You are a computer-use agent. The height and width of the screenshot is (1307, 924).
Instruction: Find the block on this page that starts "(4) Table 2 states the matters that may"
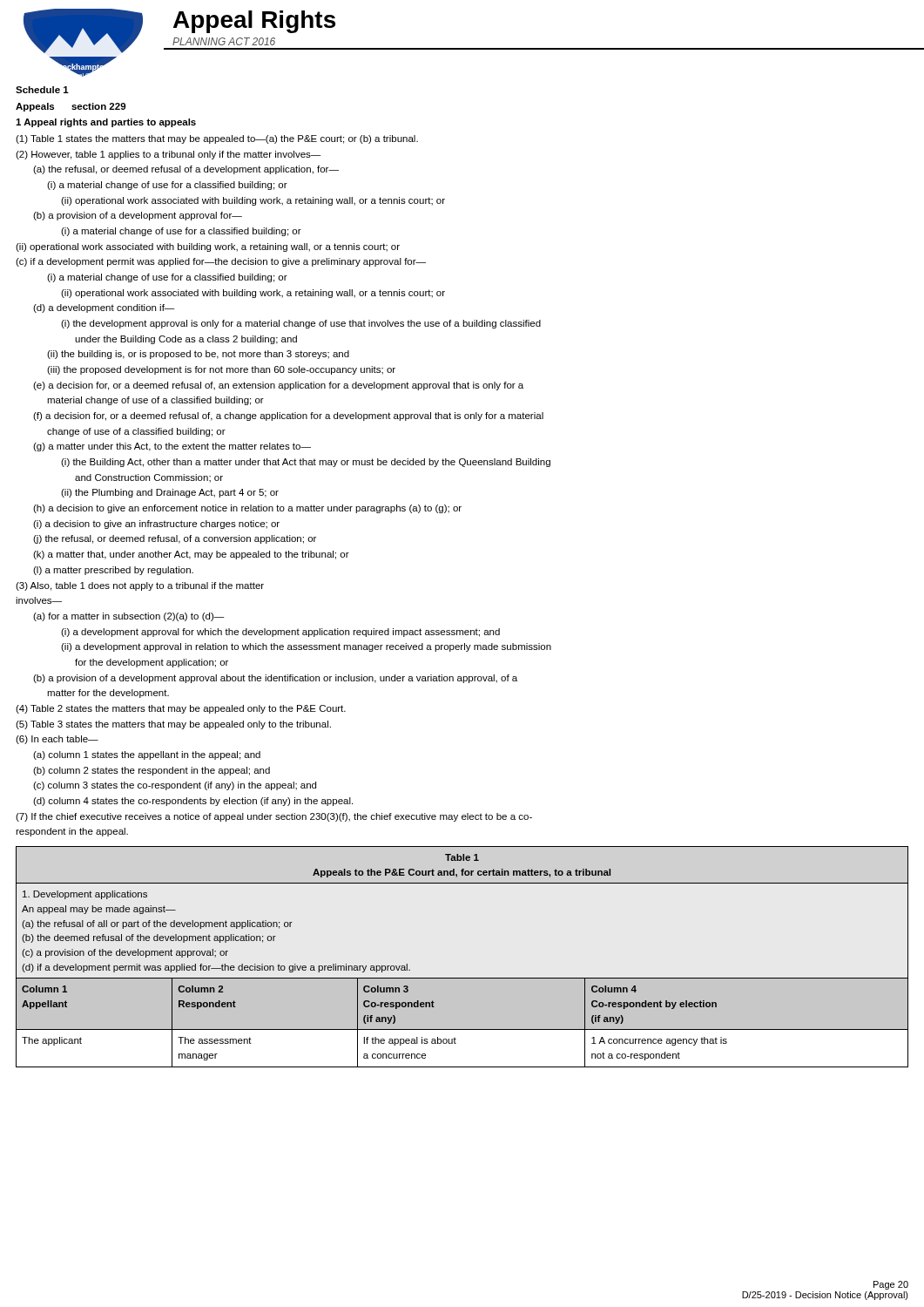tap(181, 709)
